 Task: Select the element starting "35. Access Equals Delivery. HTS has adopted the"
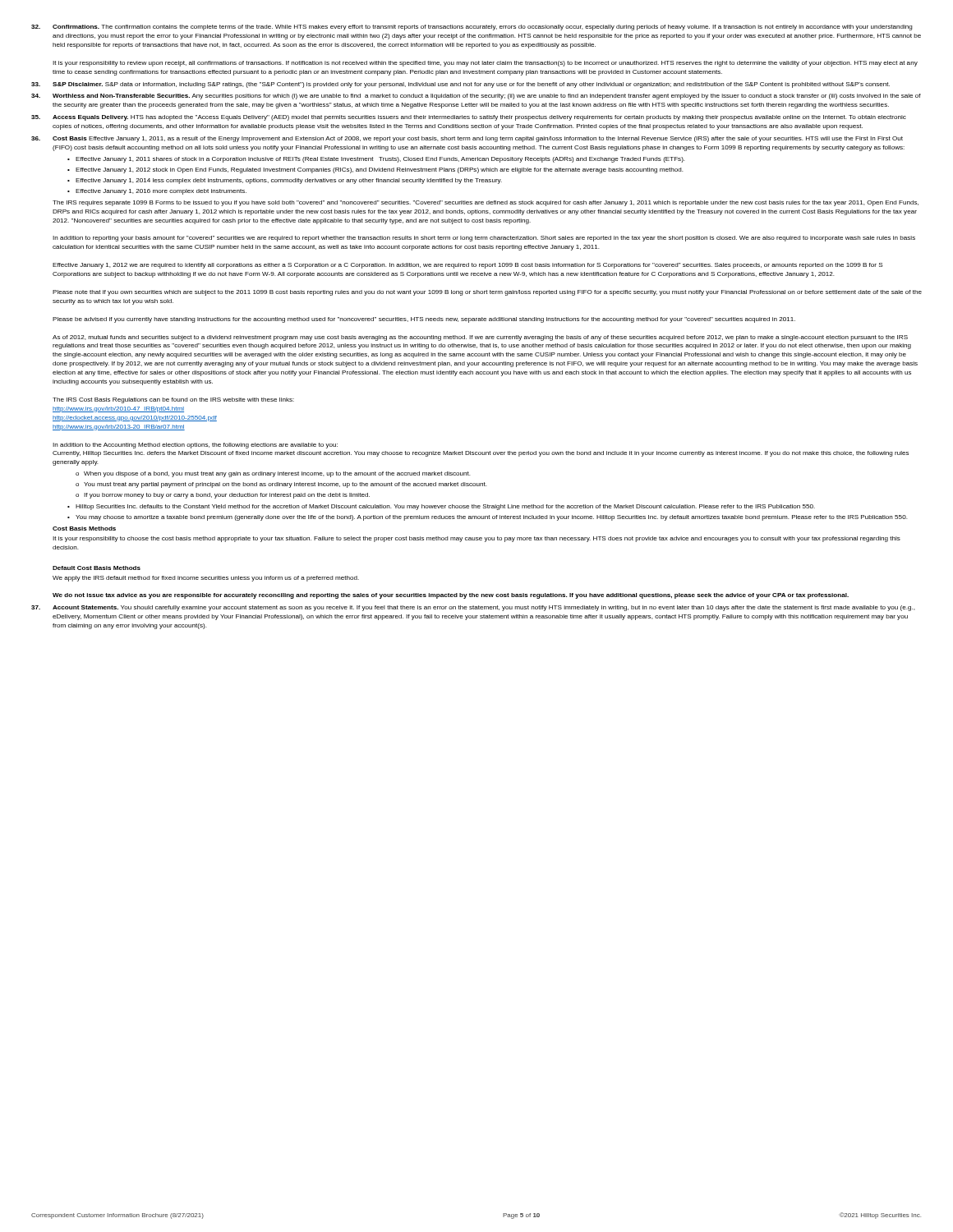(476, 123)
